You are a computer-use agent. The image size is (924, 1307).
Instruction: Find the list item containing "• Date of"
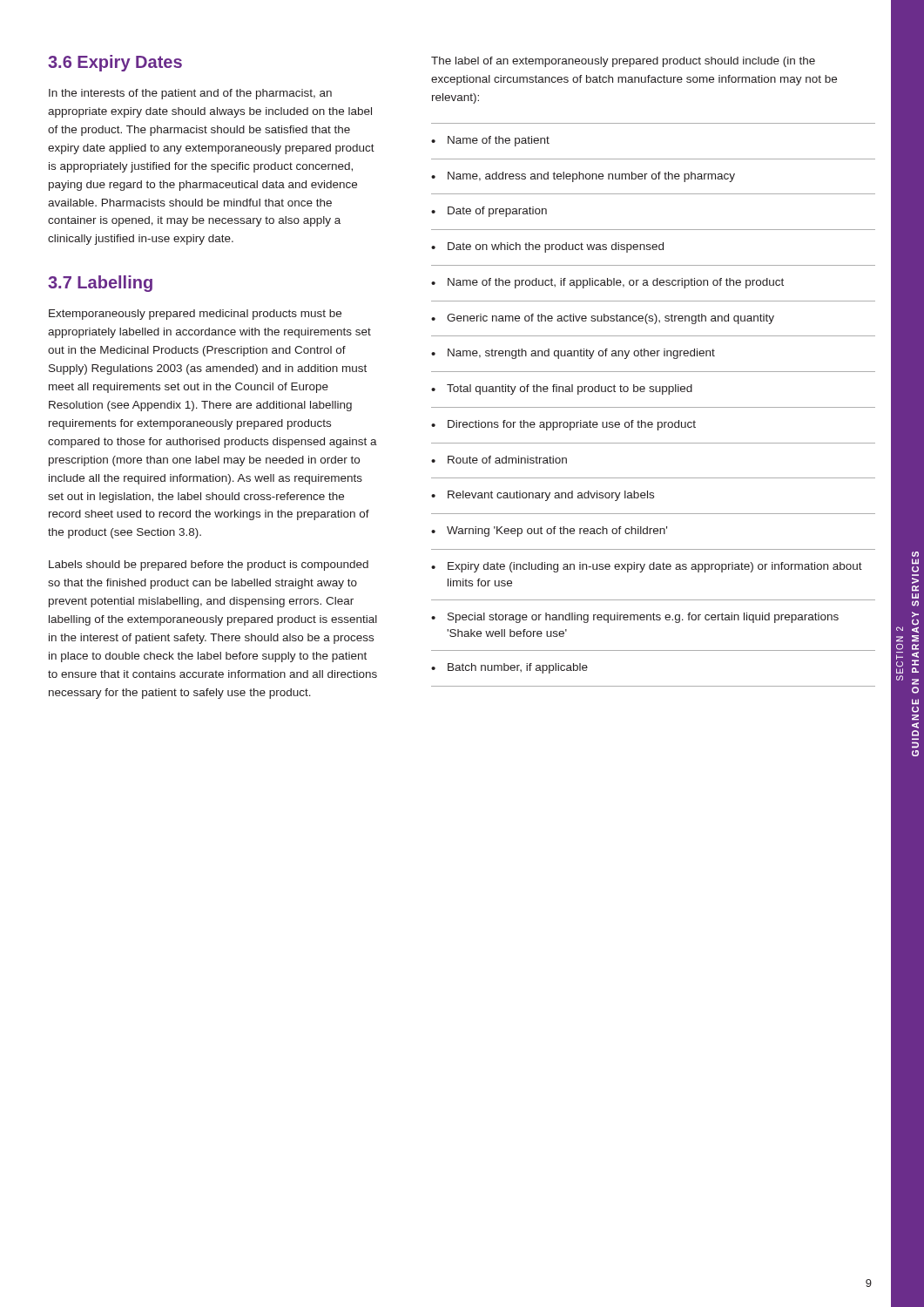tap(489, 212)
